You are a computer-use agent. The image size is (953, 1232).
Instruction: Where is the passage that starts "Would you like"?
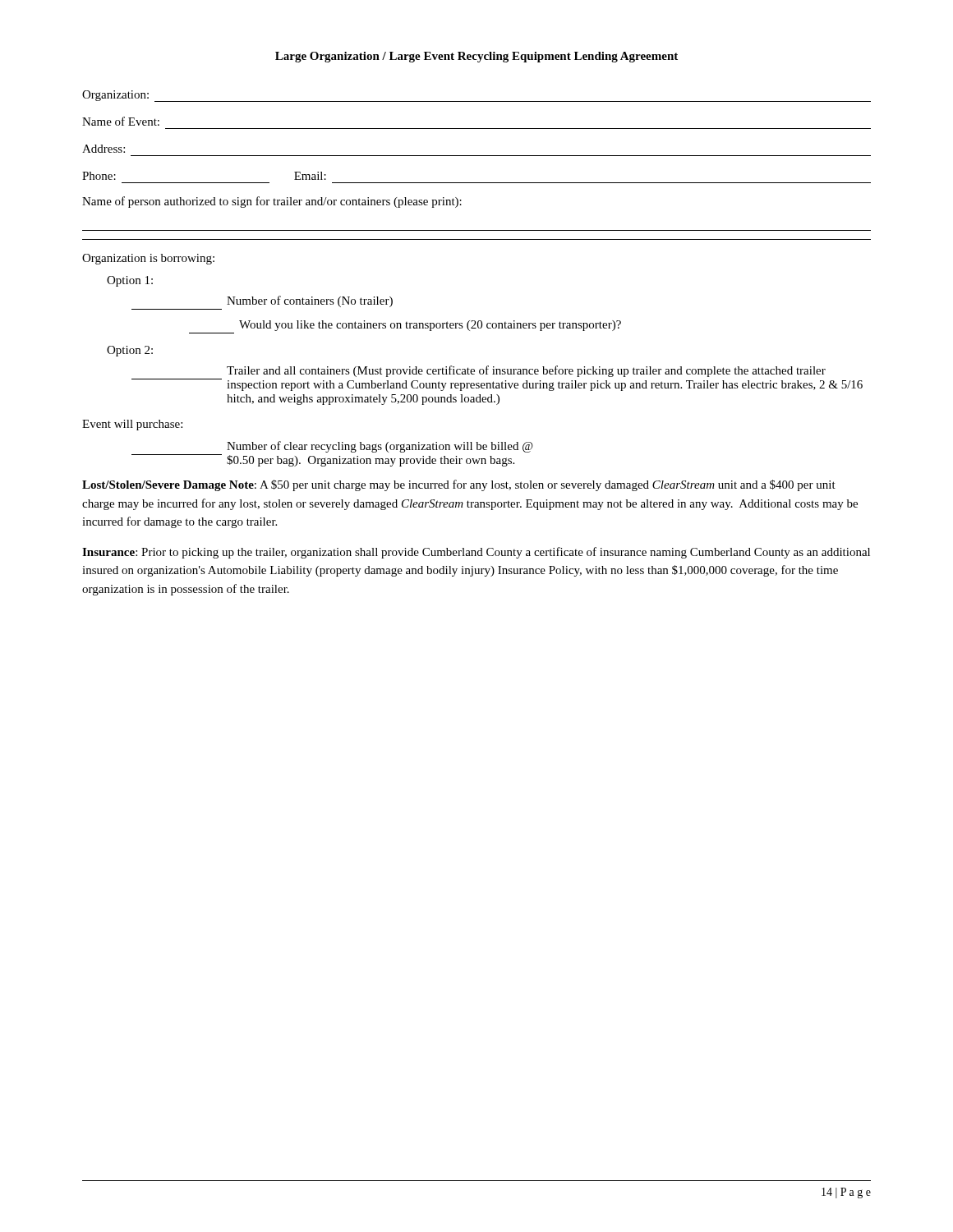405,326
